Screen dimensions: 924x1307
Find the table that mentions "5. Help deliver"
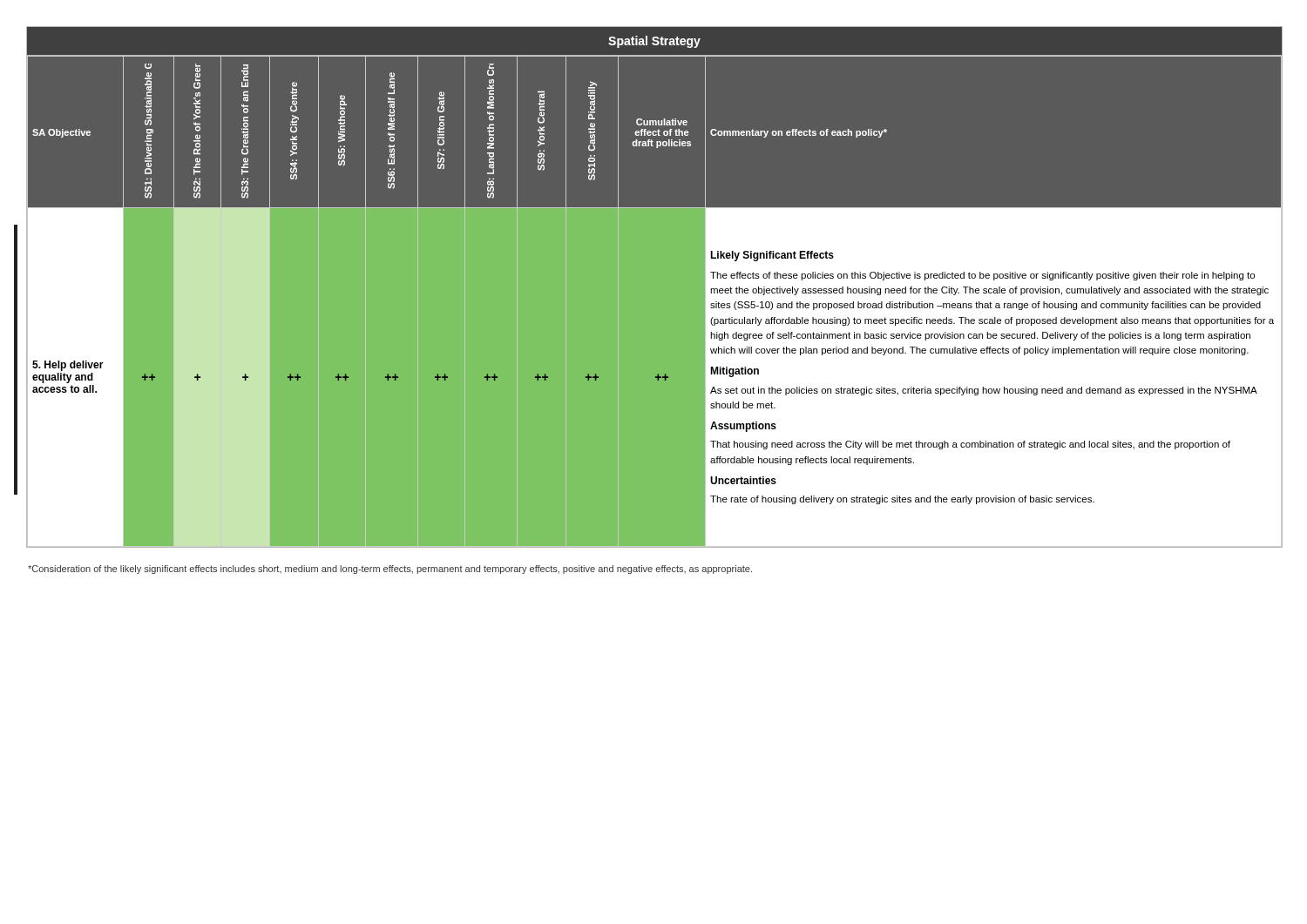[x=654, y=287]
